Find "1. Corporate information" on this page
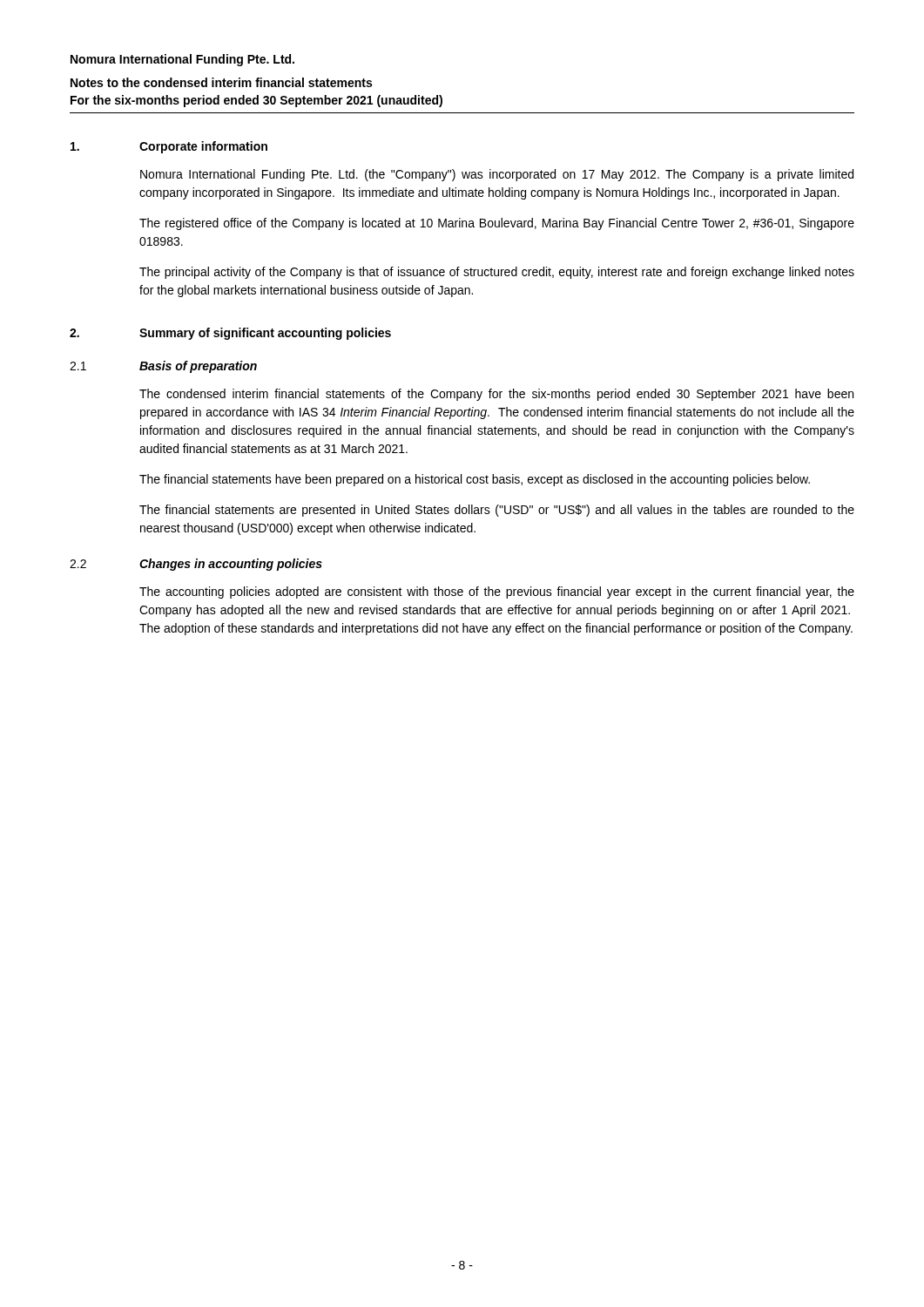Image resolution: width=924 pixels, height=1307 pixels. pos(169,147)
